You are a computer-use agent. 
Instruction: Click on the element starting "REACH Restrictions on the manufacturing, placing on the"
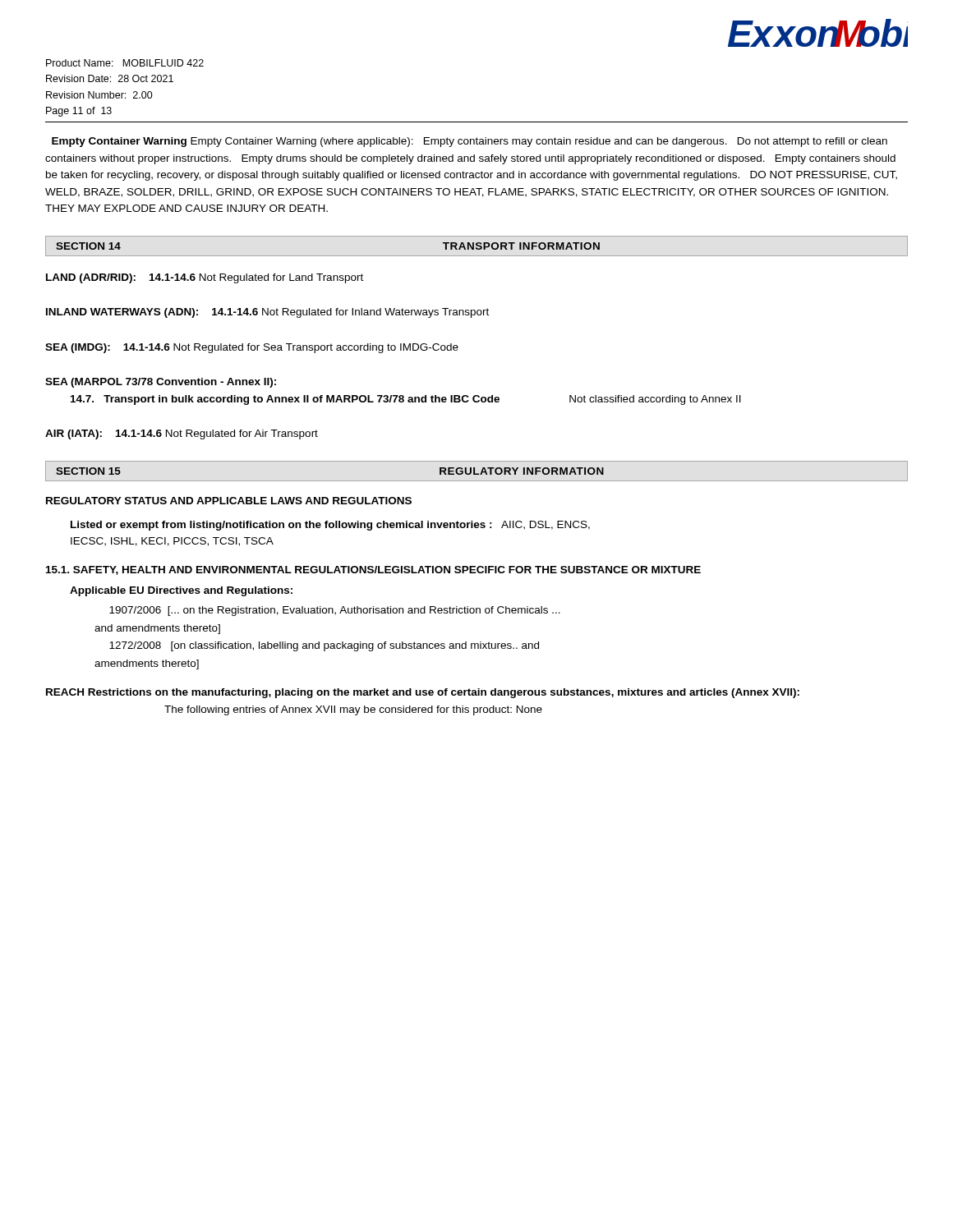click(423, 701)
